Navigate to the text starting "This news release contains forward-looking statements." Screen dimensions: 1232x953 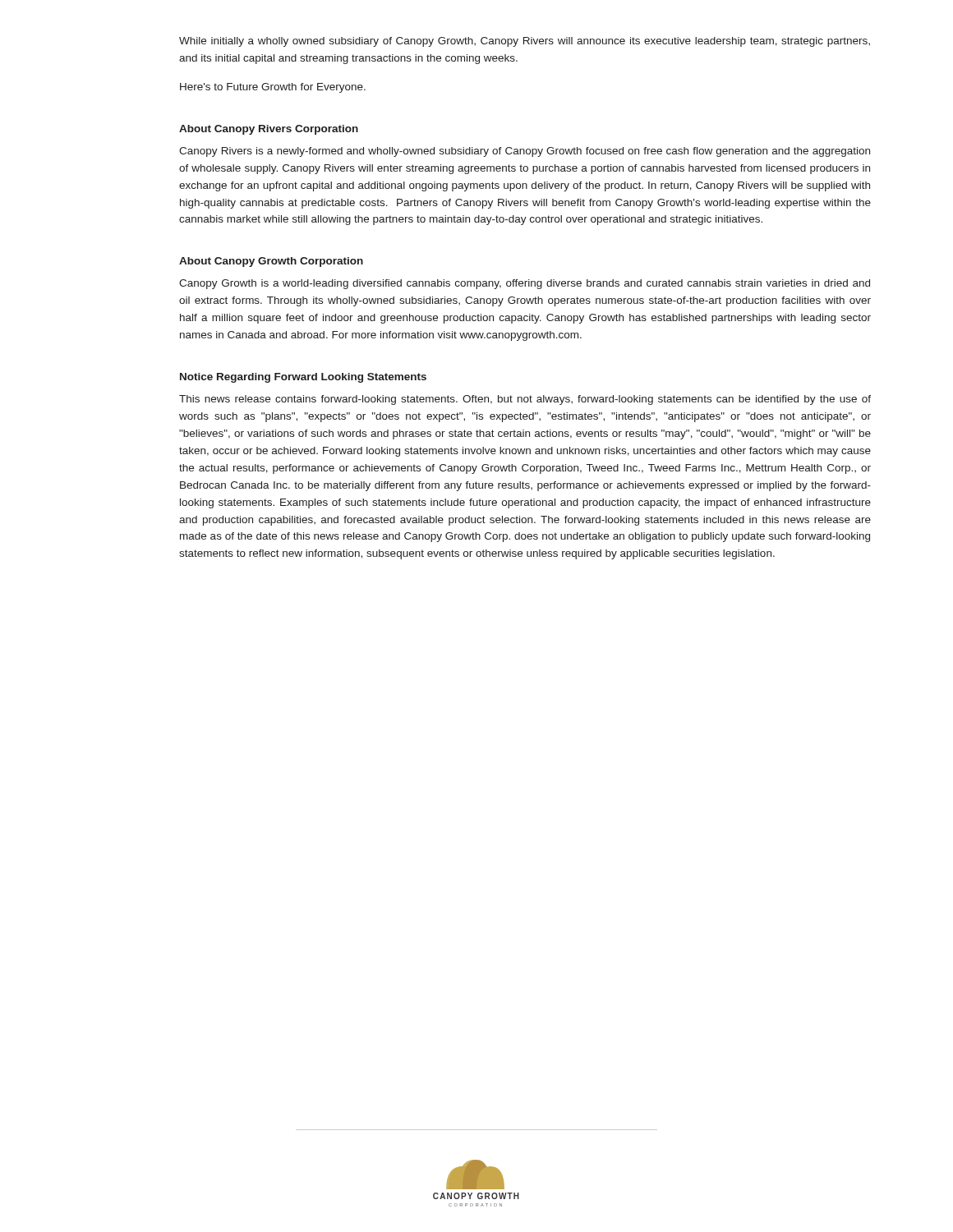click(525, 476)
